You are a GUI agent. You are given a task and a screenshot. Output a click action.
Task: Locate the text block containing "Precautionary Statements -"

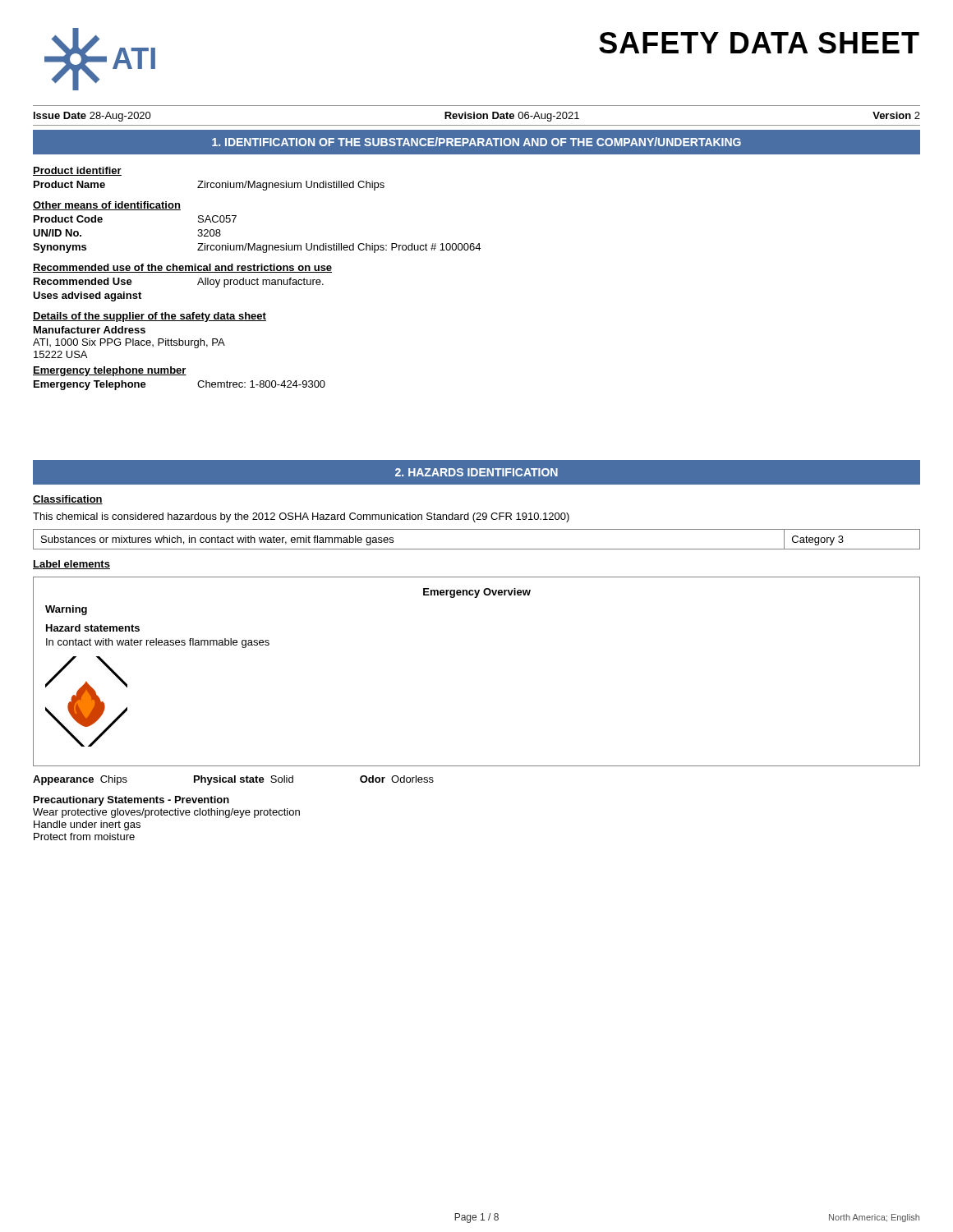tap(131, 801)
